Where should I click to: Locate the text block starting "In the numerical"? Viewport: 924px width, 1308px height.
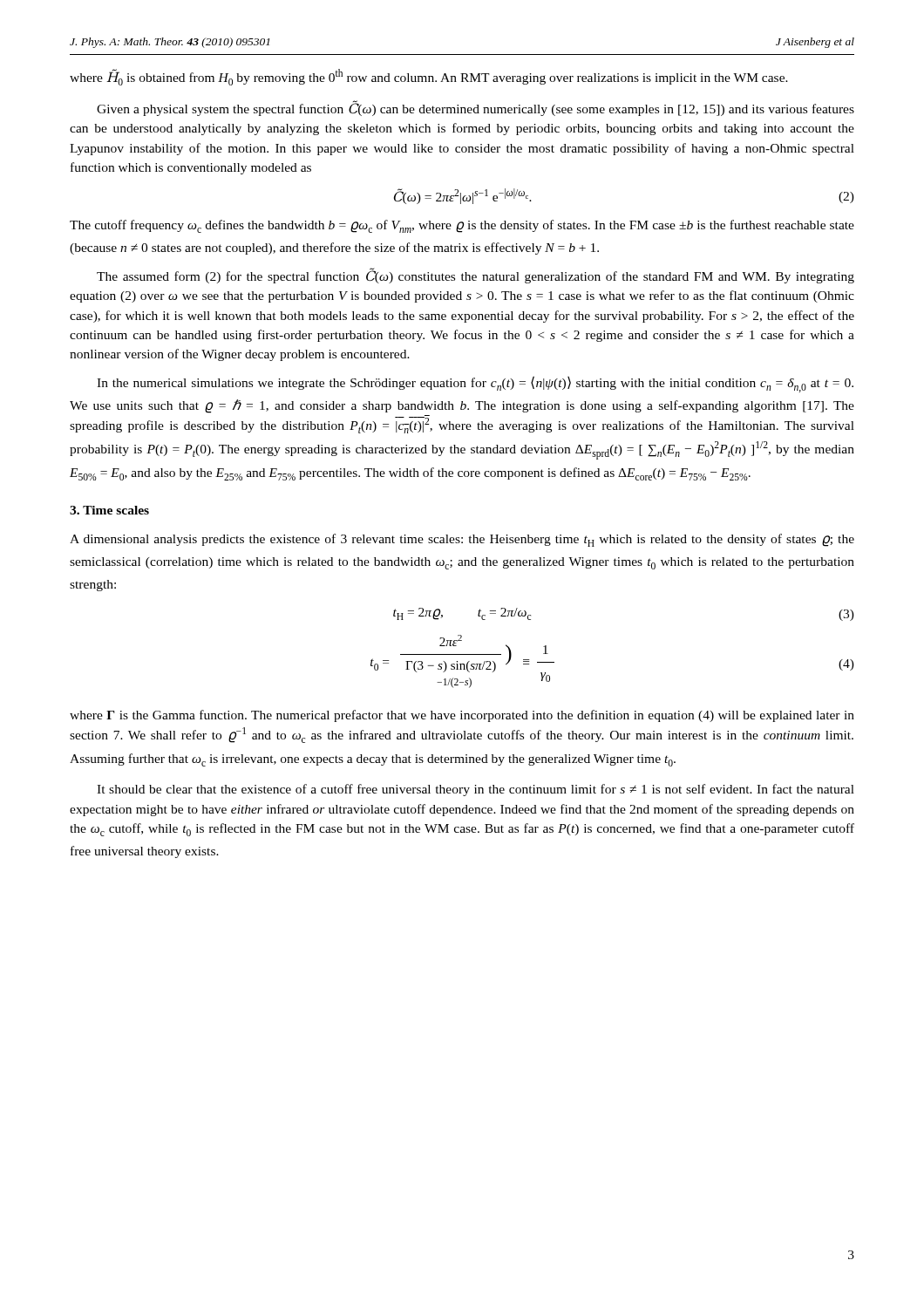pos(462,429)
